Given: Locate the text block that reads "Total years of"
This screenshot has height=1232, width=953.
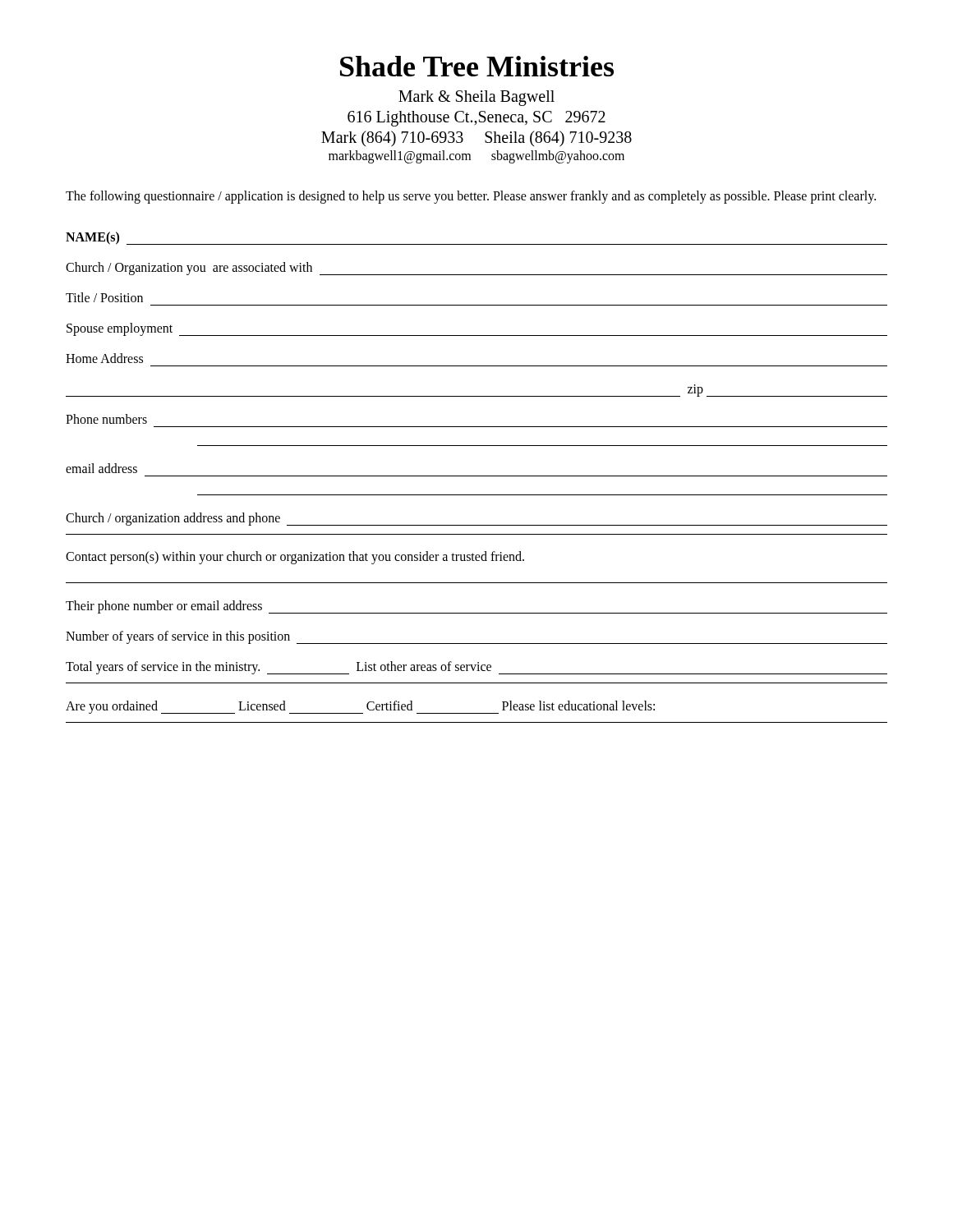Looking at the screenshot, I should click(476, 667).
